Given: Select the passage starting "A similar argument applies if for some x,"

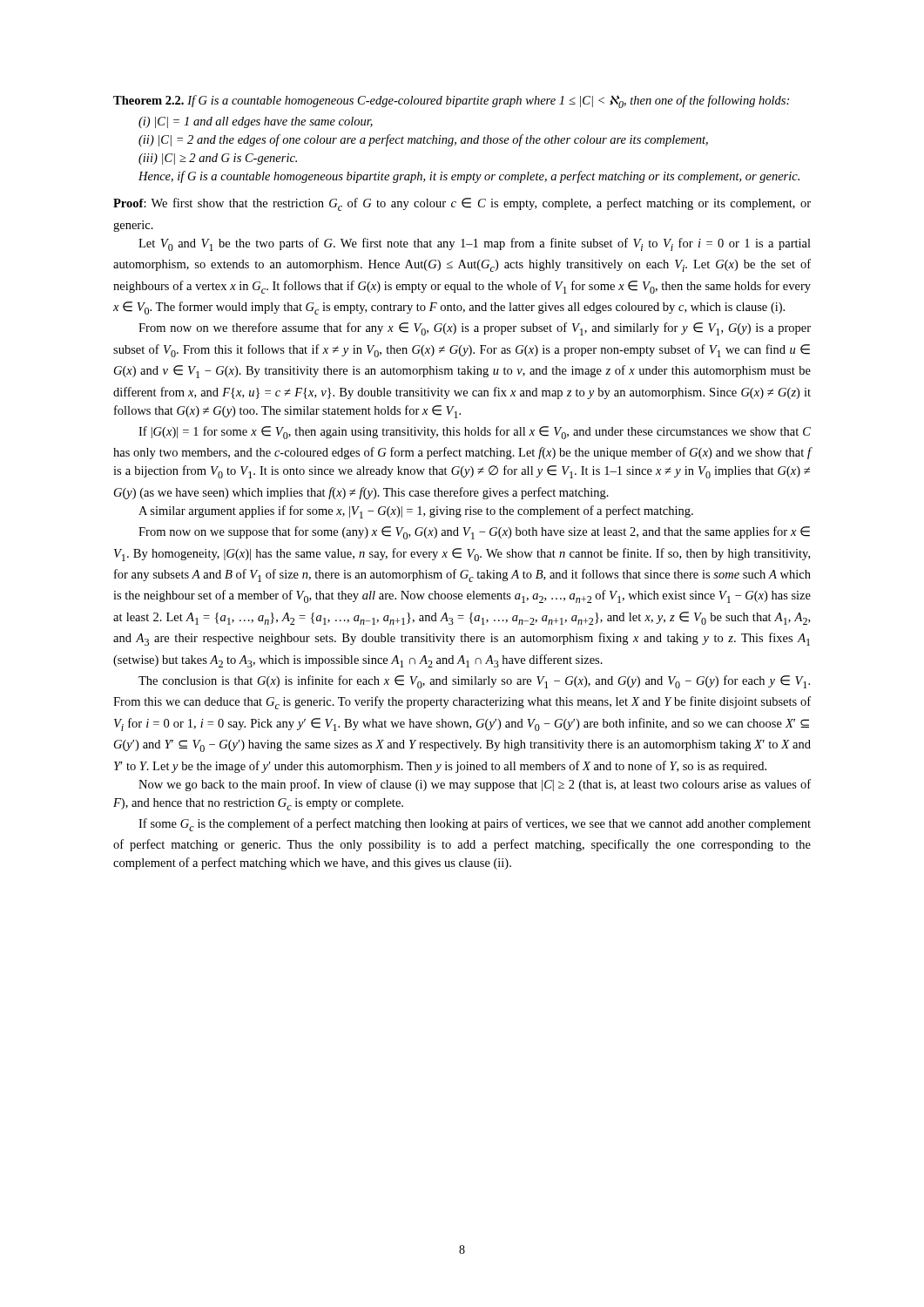Looking at the screenshot, I should click(462, 512).
